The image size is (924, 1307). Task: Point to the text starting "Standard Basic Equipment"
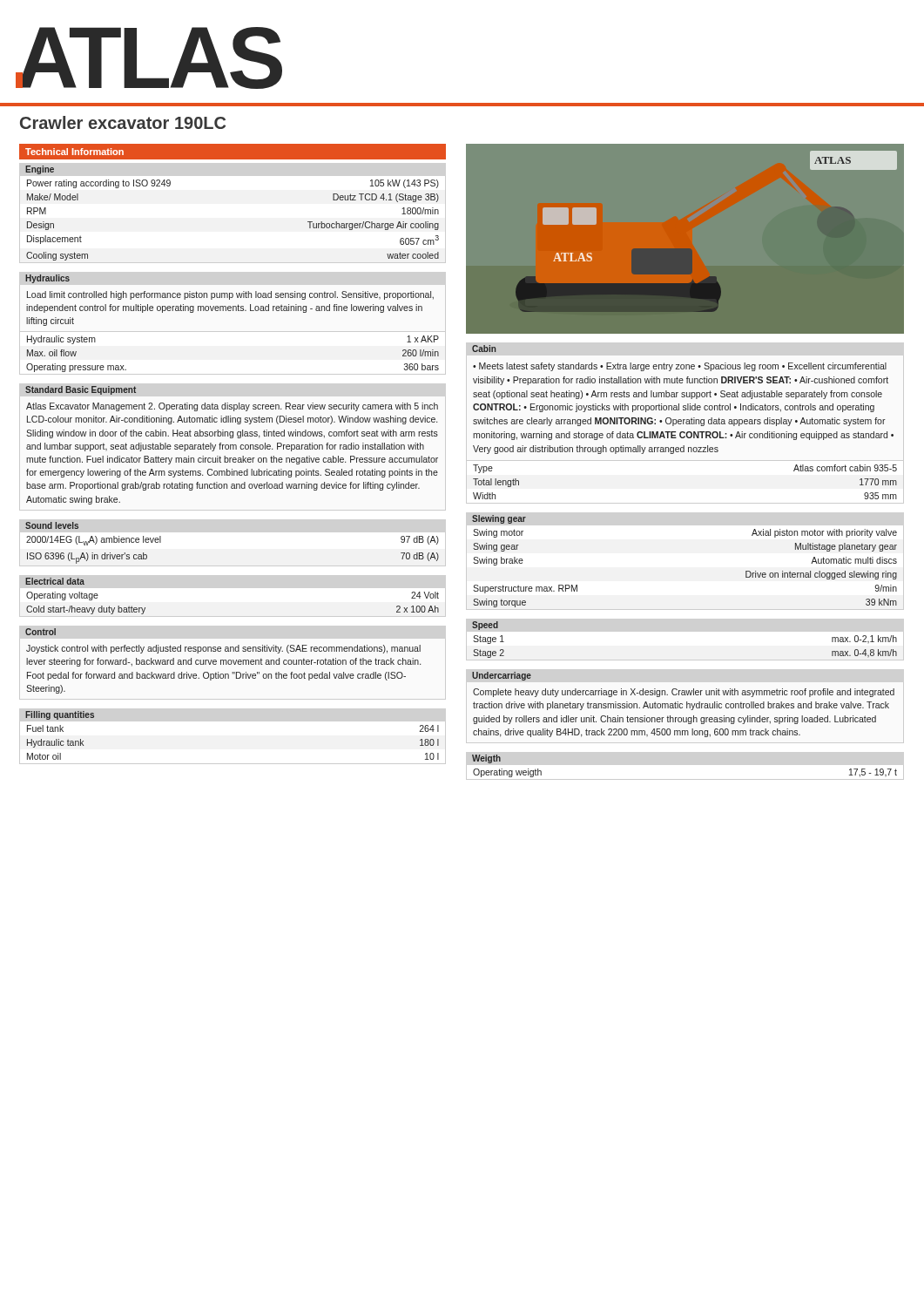tap(81, 390)
